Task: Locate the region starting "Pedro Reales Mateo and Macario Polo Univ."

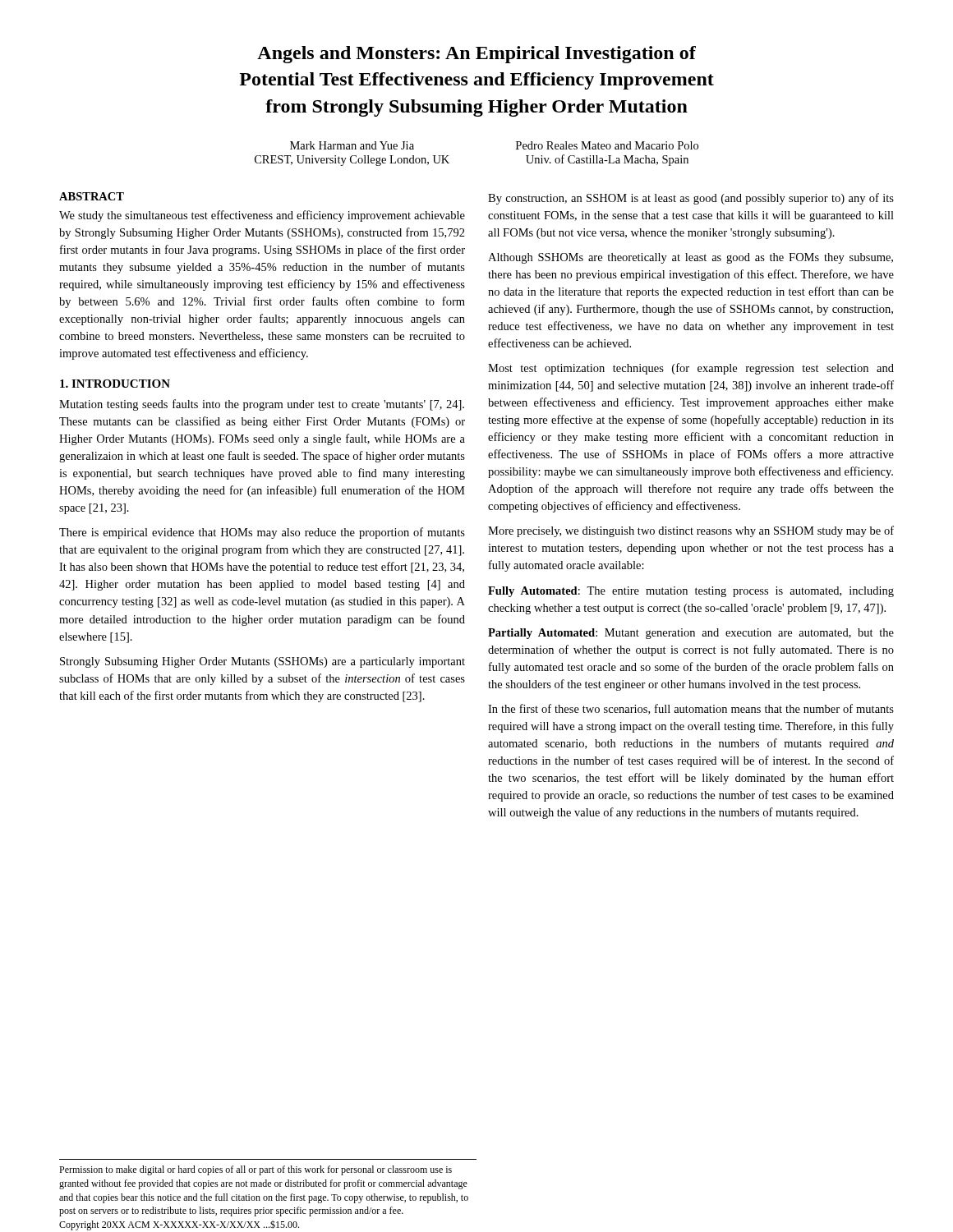Action: [607, 153]
